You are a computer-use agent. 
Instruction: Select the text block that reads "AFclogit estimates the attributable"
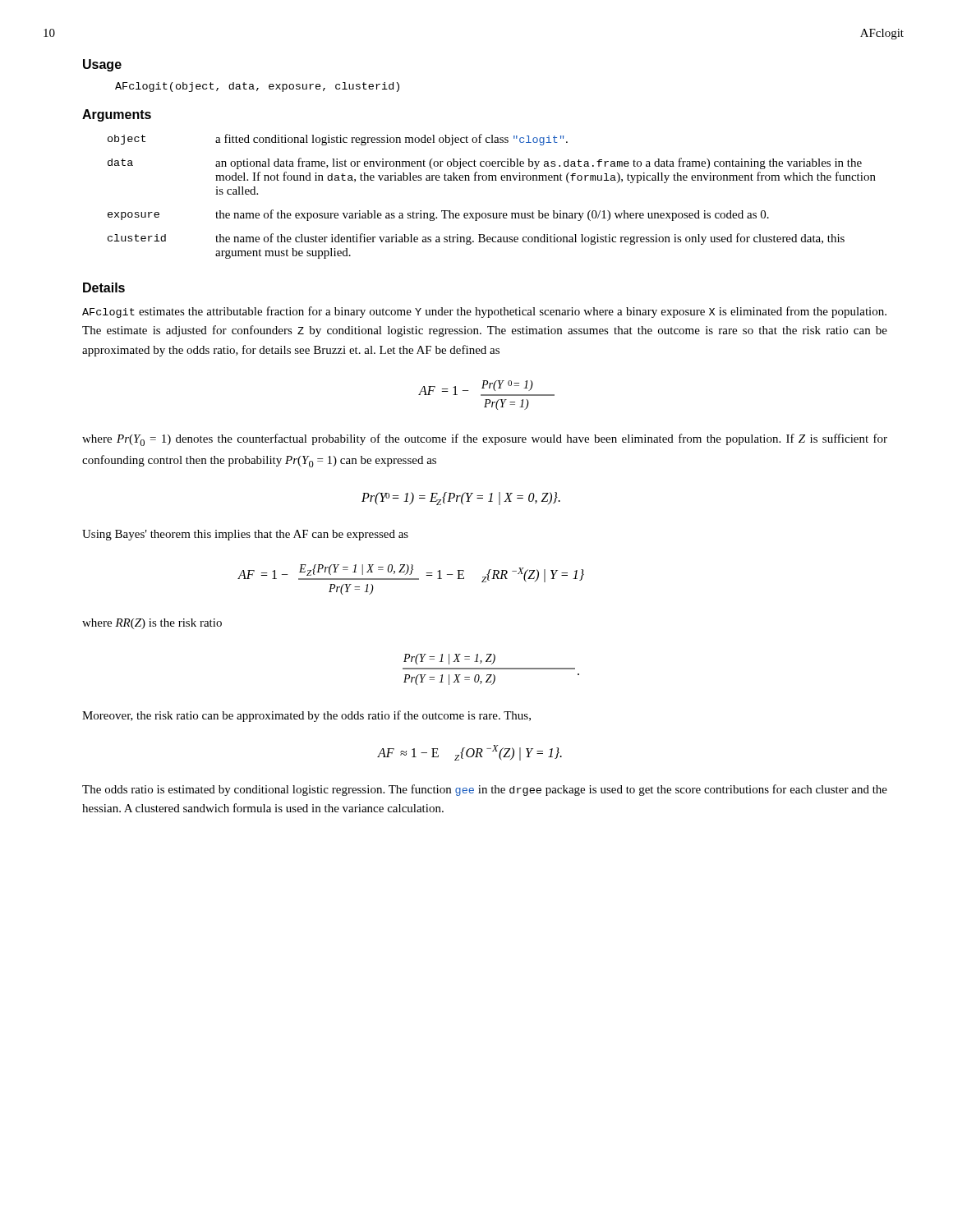point(485,330)
